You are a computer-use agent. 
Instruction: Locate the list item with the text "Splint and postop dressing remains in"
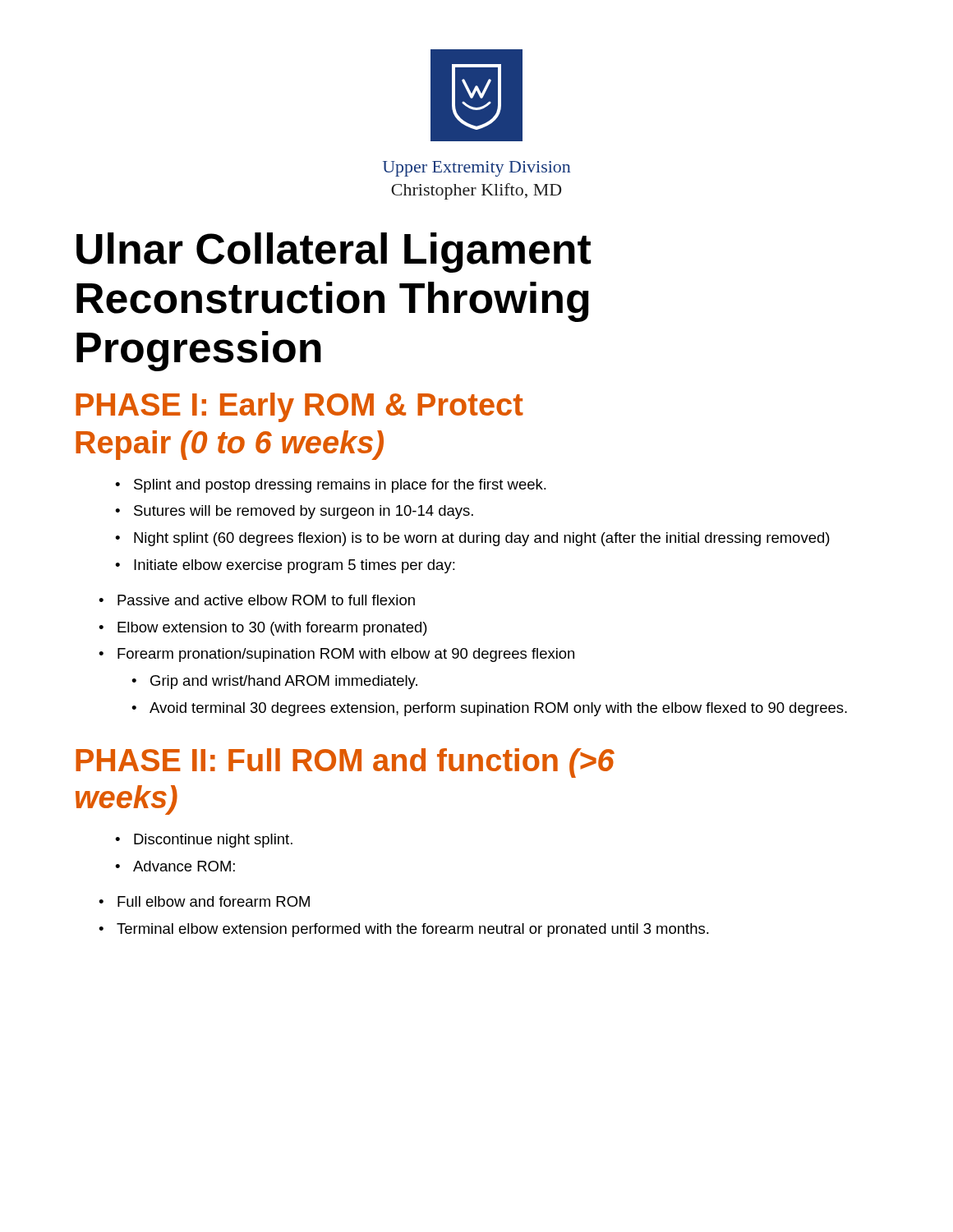tap(340, 484)
